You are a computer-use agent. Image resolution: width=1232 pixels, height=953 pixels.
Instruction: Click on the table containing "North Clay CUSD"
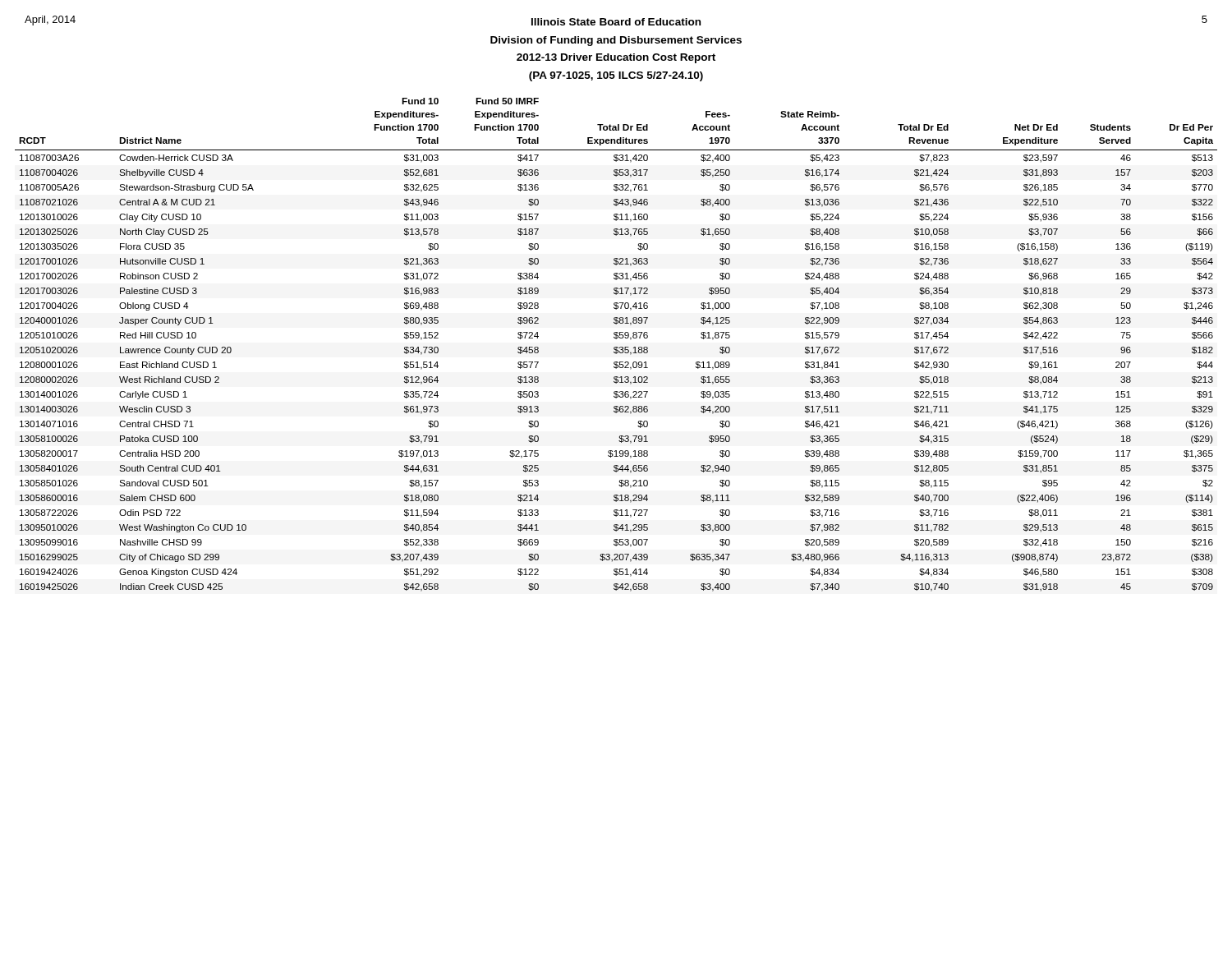pos(616,344)
